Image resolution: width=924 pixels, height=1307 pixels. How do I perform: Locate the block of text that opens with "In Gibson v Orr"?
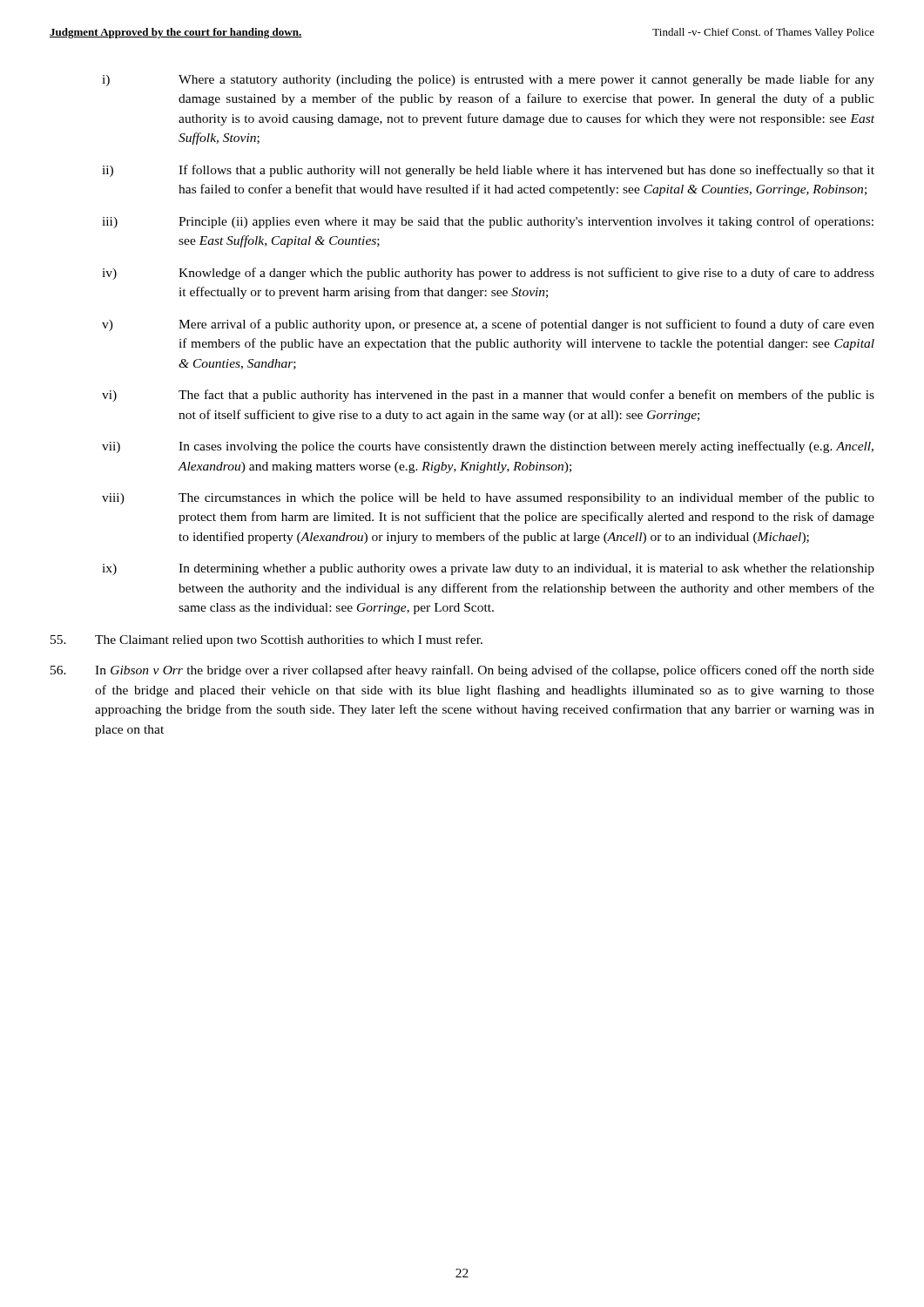pyautogui.click(x=462, y=700)
